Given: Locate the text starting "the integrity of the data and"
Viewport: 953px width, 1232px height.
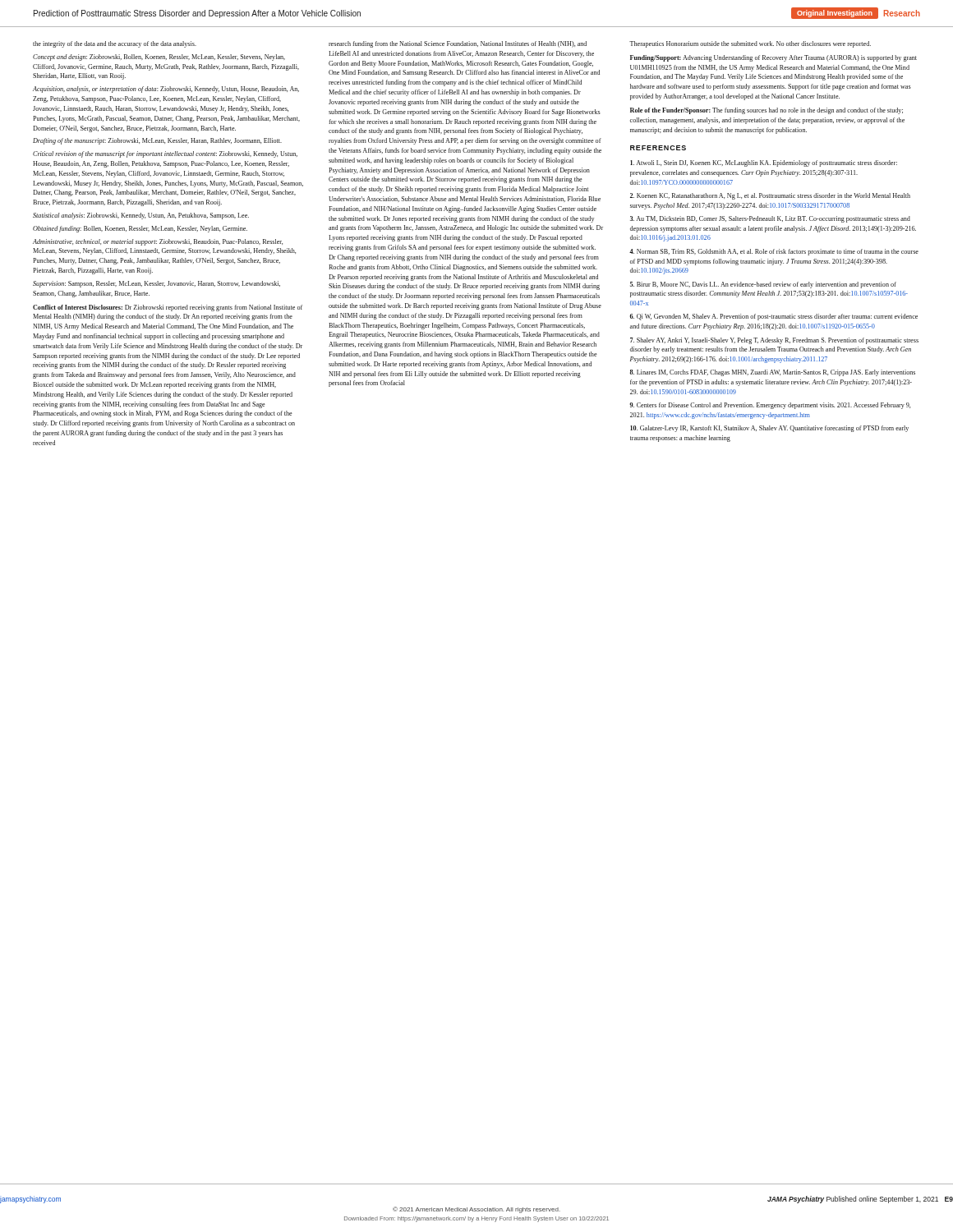Looking at the screenshot, I should [x=168, y=169].
